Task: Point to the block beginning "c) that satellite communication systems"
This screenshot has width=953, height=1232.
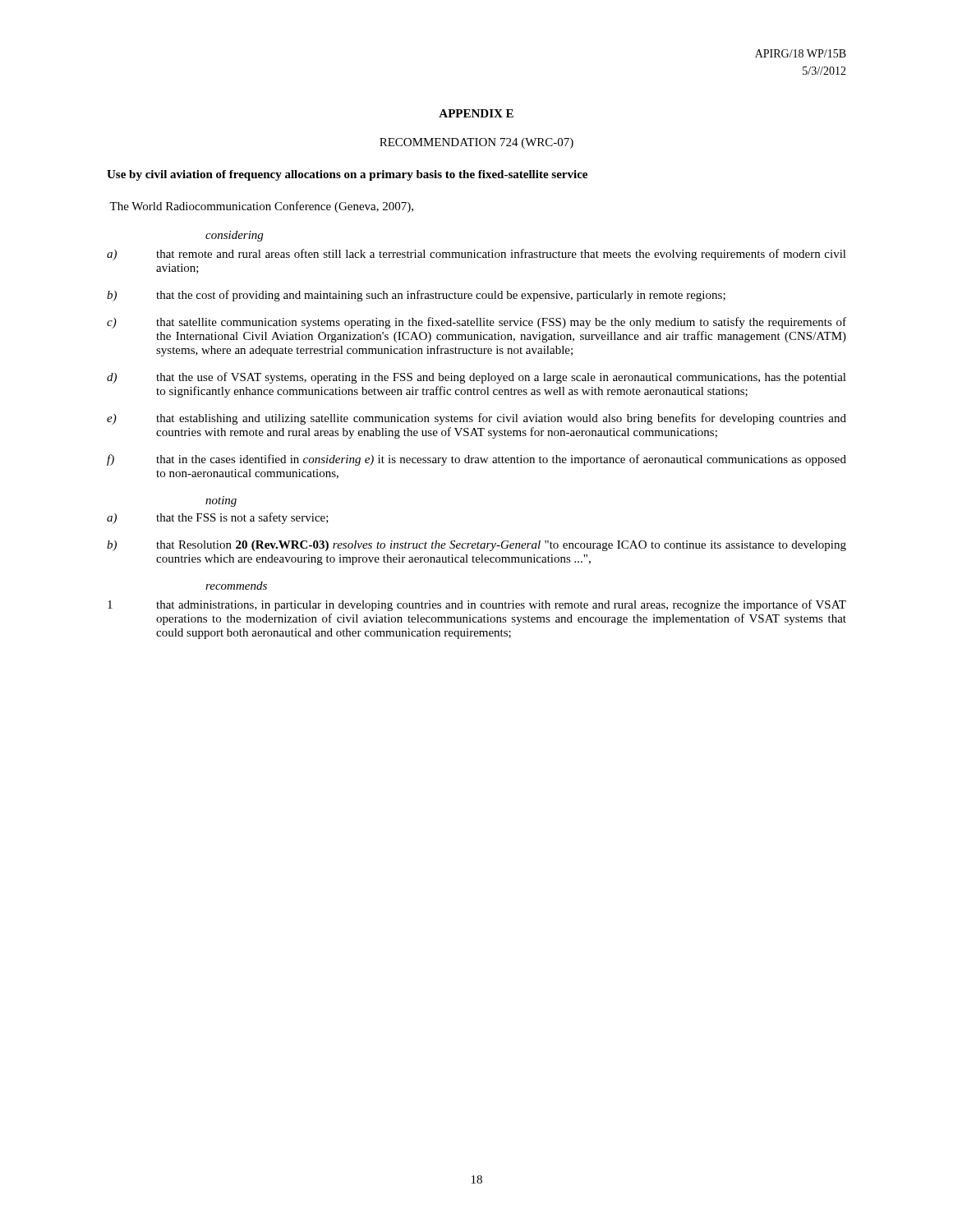Action: (476, 336)
